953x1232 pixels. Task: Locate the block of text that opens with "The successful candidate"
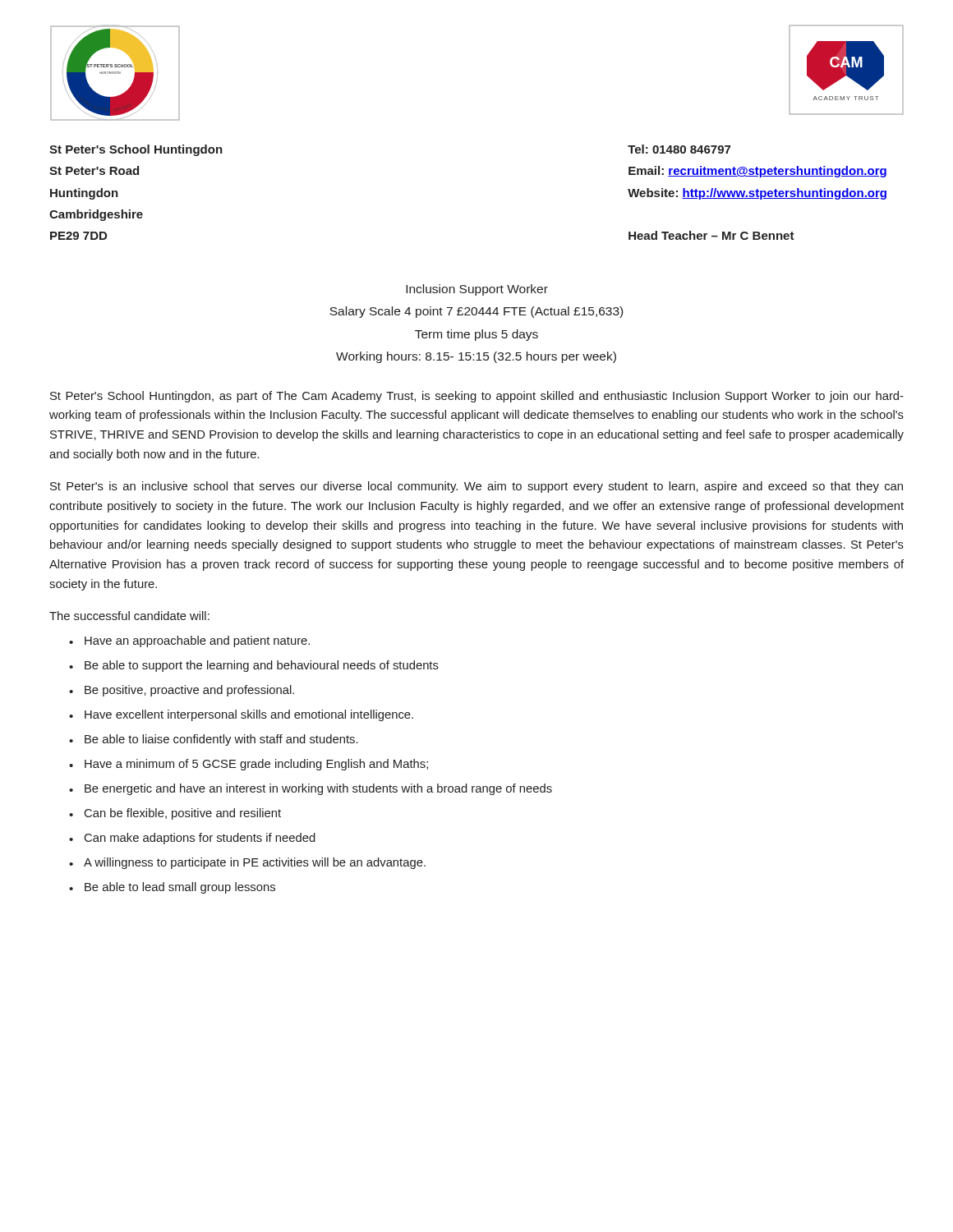click(x=130, y=616)
